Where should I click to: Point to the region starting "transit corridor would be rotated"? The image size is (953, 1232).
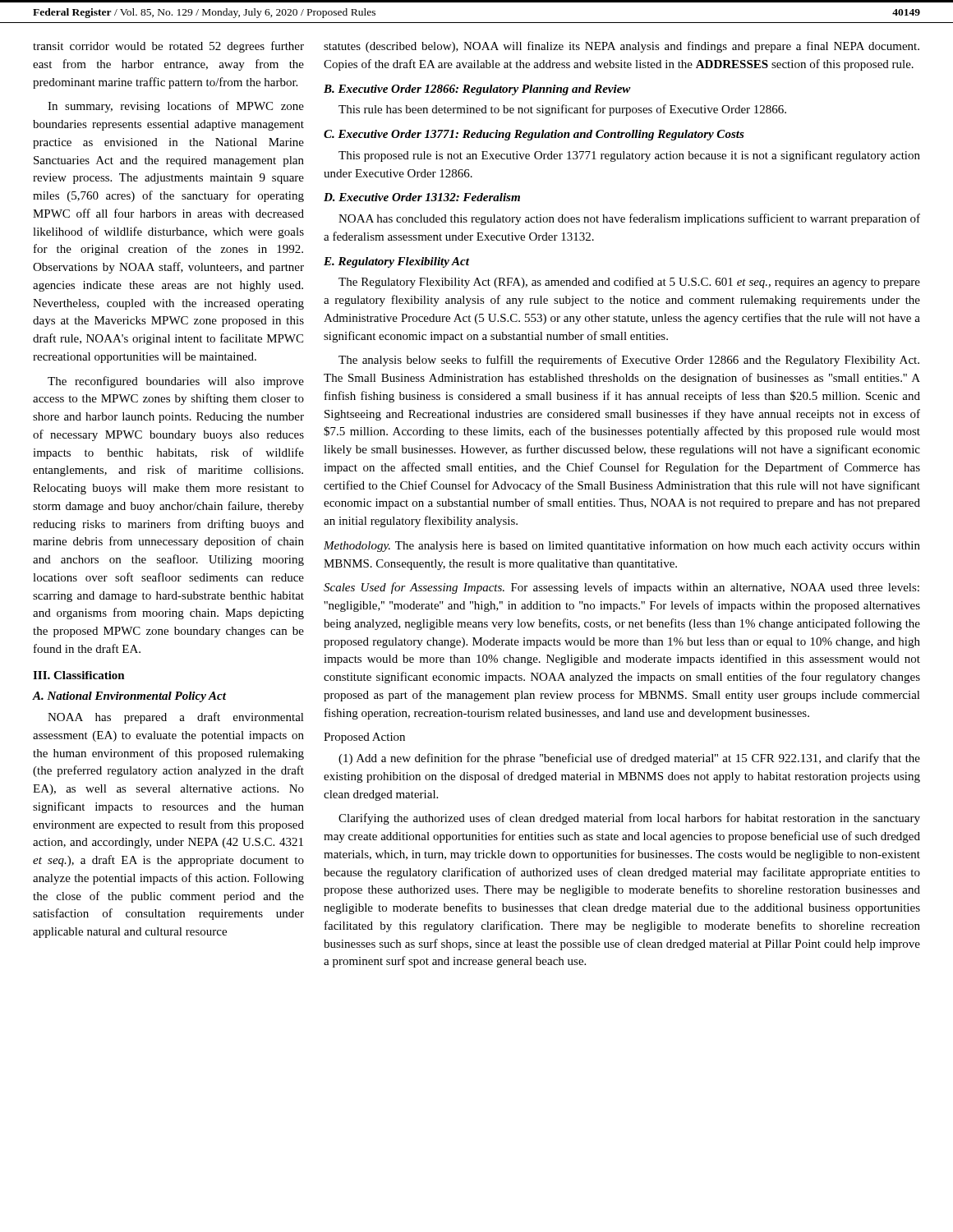click(x=168, y=348)
